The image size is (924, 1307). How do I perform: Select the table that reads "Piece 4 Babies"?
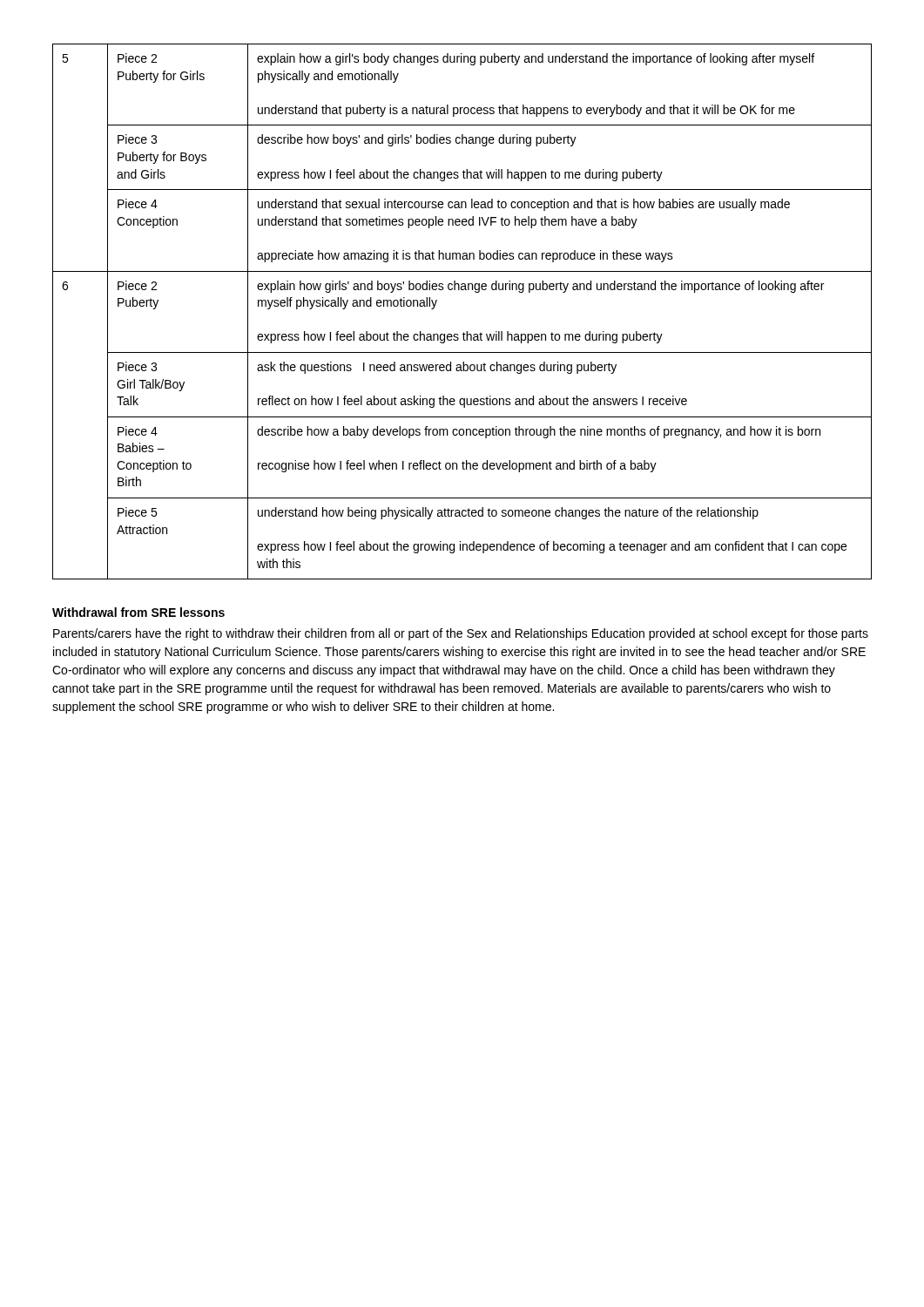[462, 312]
